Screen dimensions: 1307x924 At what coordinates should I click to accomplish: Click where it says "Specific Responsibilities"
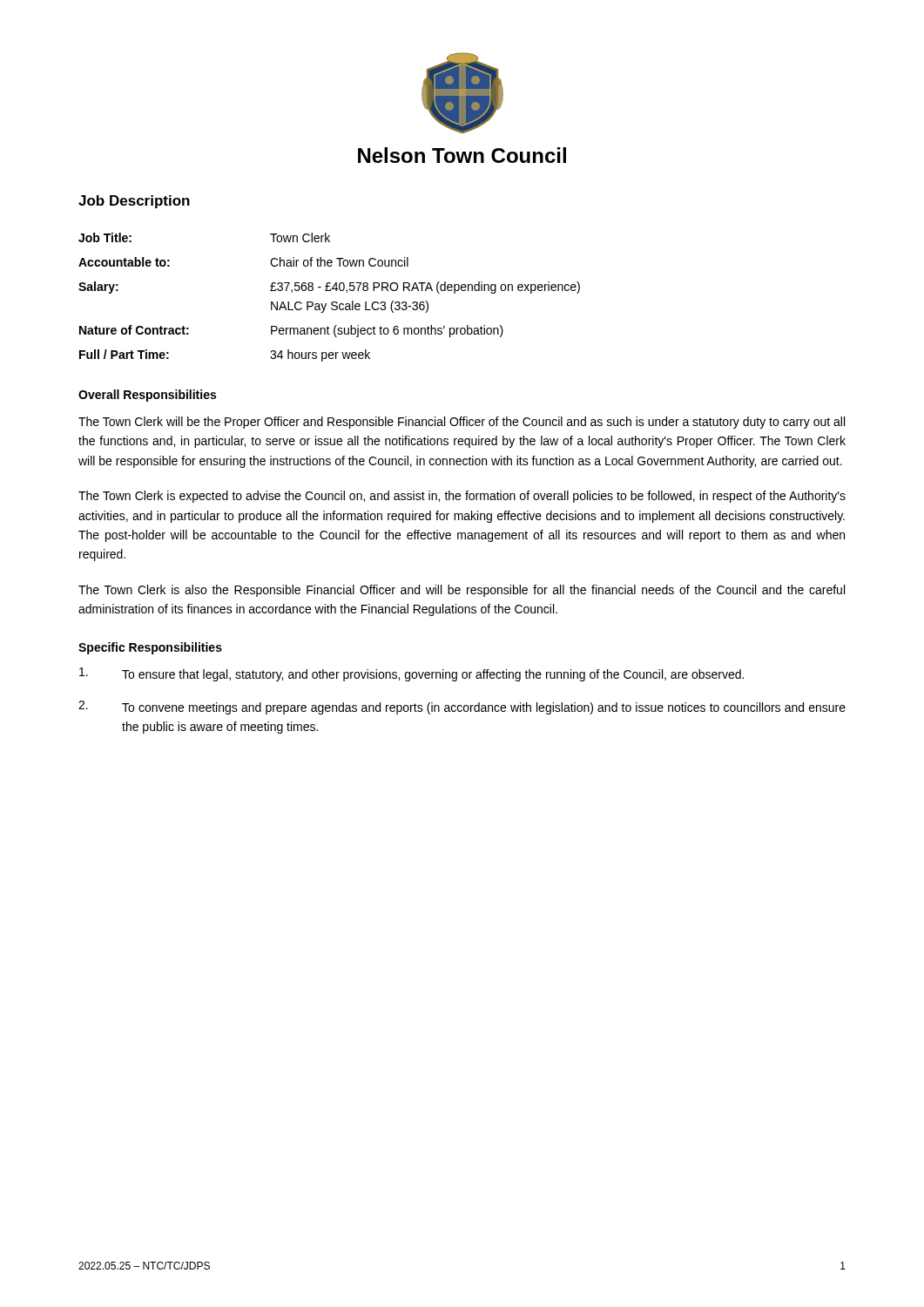[x=150, y=647]
